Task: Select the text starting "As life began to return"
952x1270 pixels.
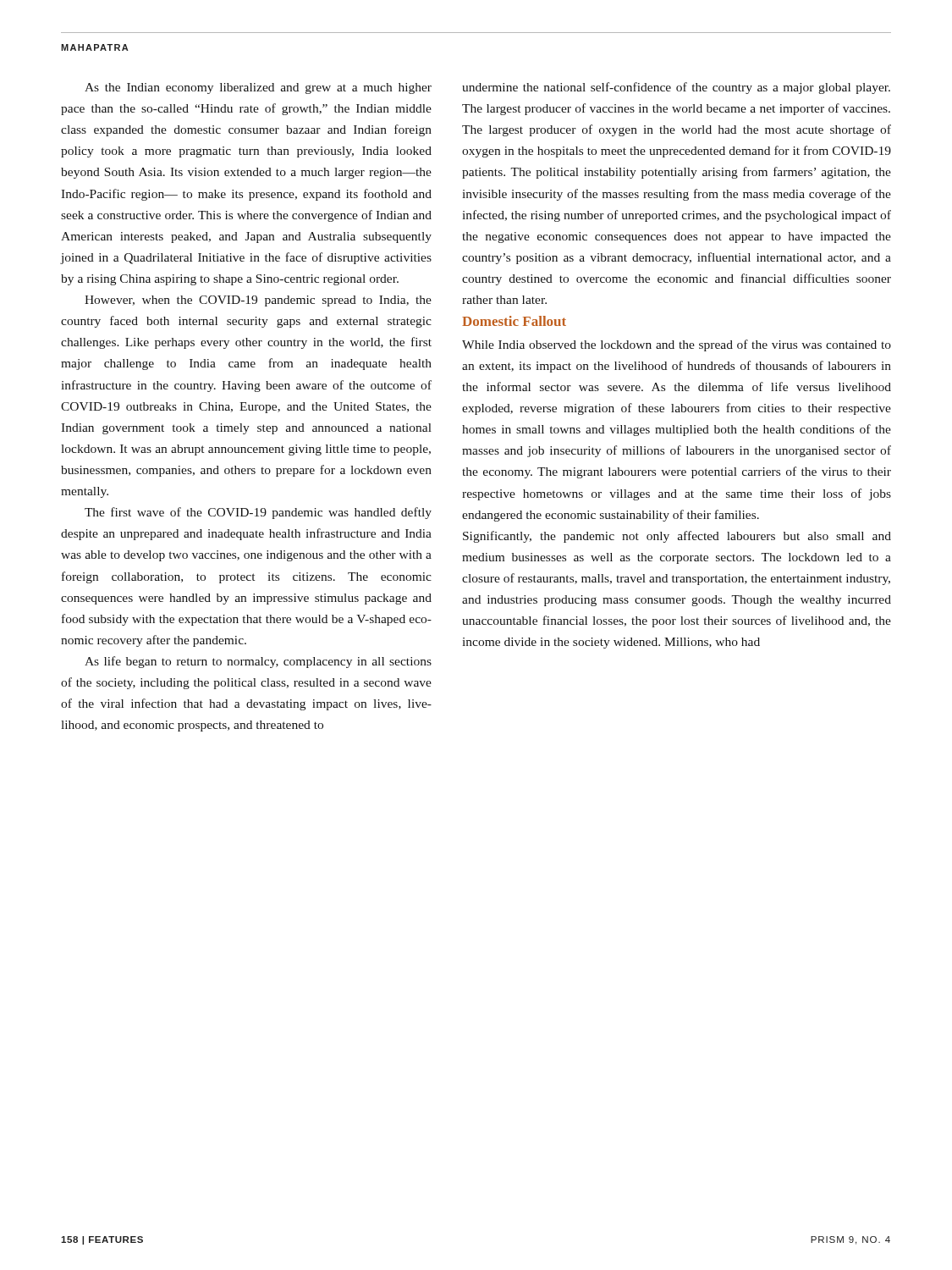Action: (246, 693)
